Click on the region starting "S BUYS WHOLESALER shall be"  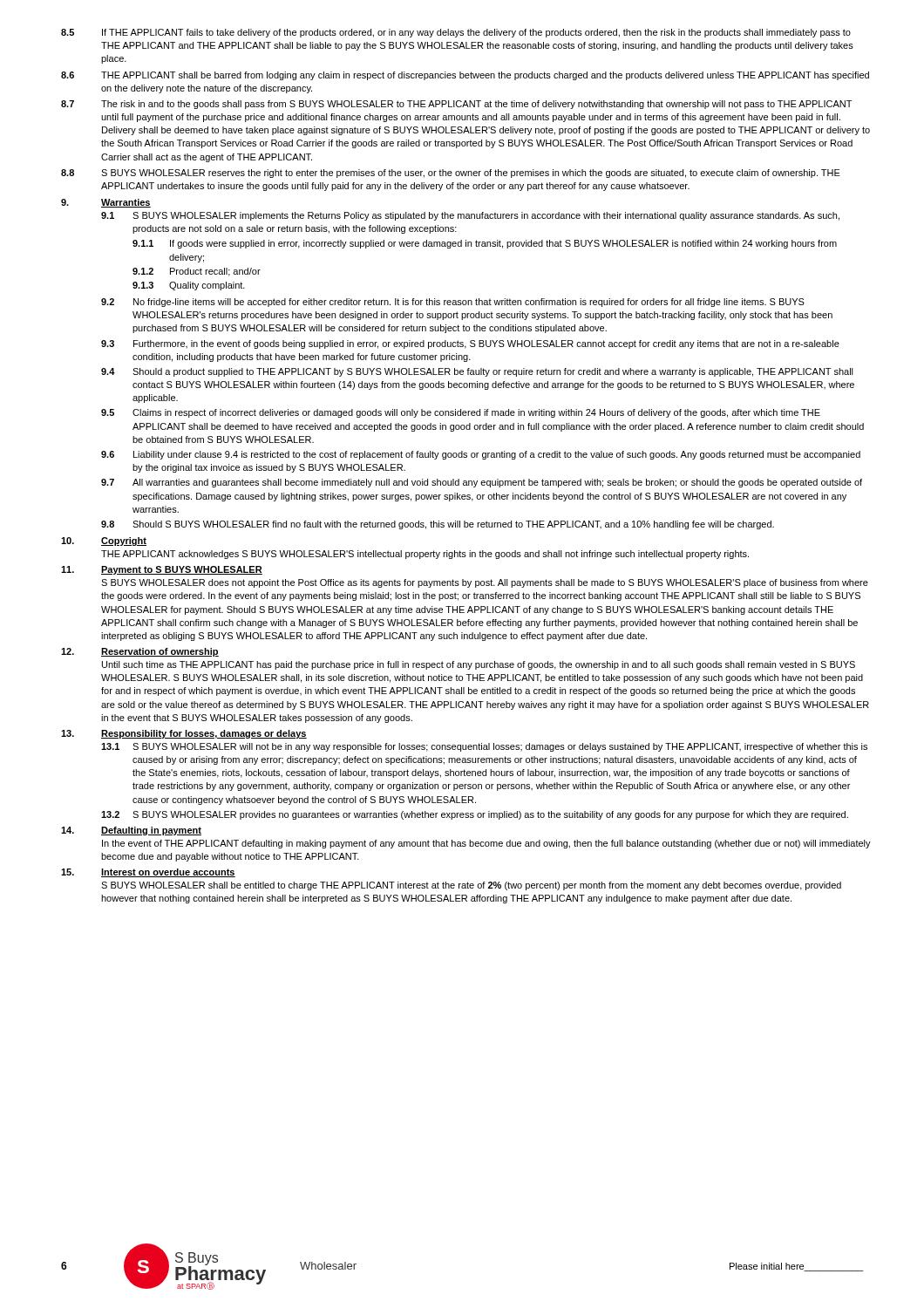[471, 892]
